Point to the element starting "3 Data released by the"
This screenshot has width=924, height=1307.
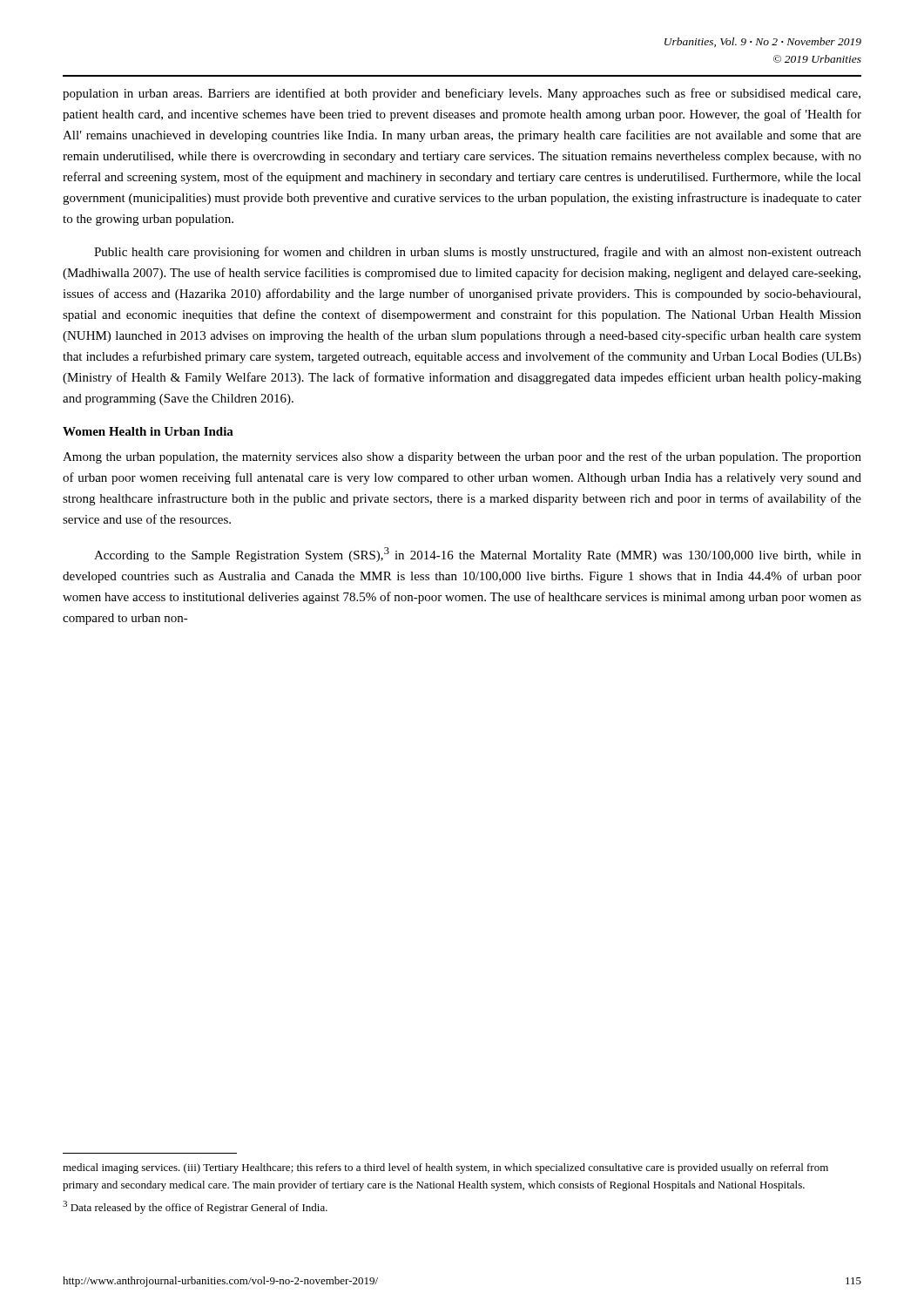pos(195,1207)
